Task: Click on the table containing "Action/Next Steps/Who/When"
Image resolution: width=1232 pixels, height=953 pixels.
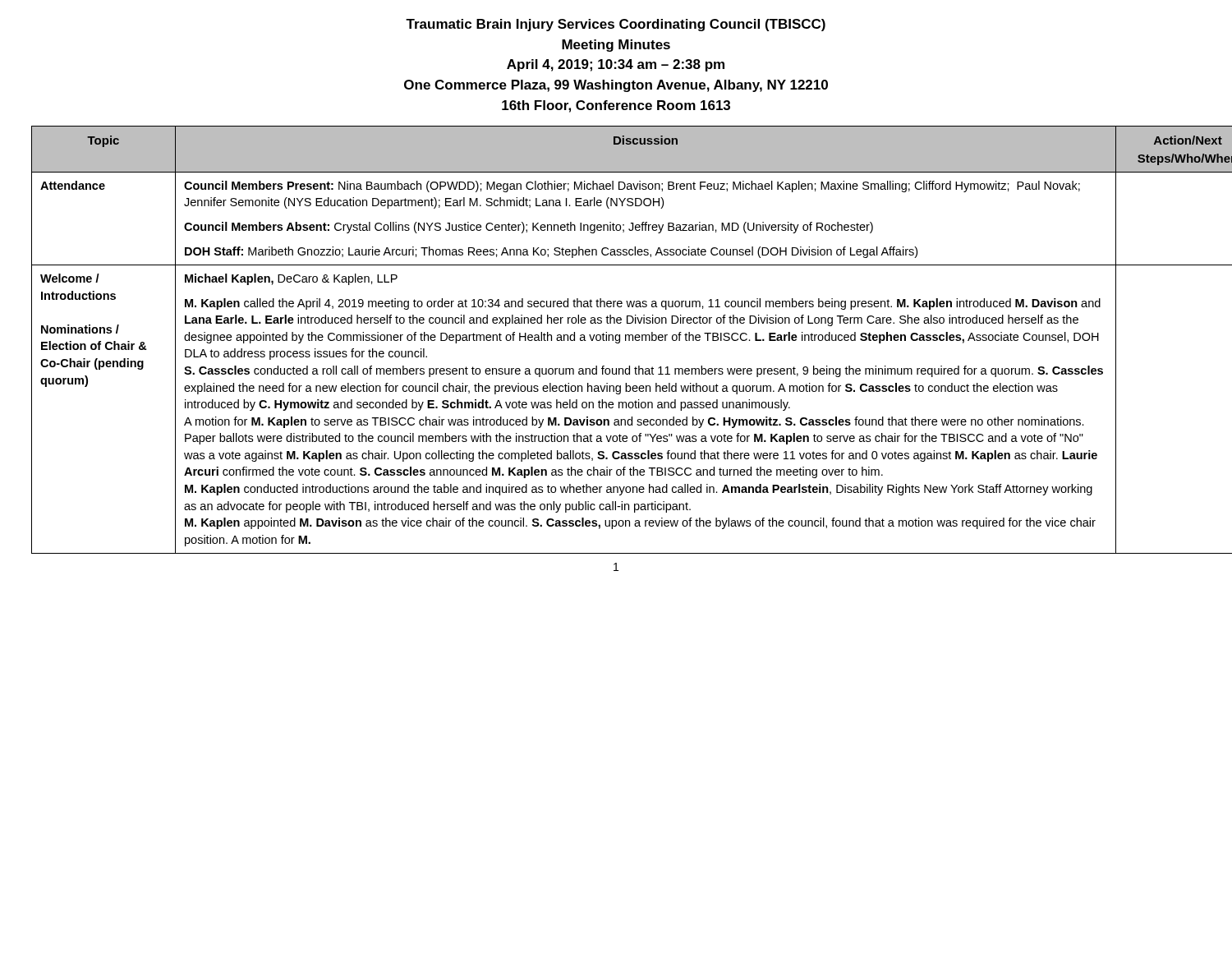Action: pos(616,340)
